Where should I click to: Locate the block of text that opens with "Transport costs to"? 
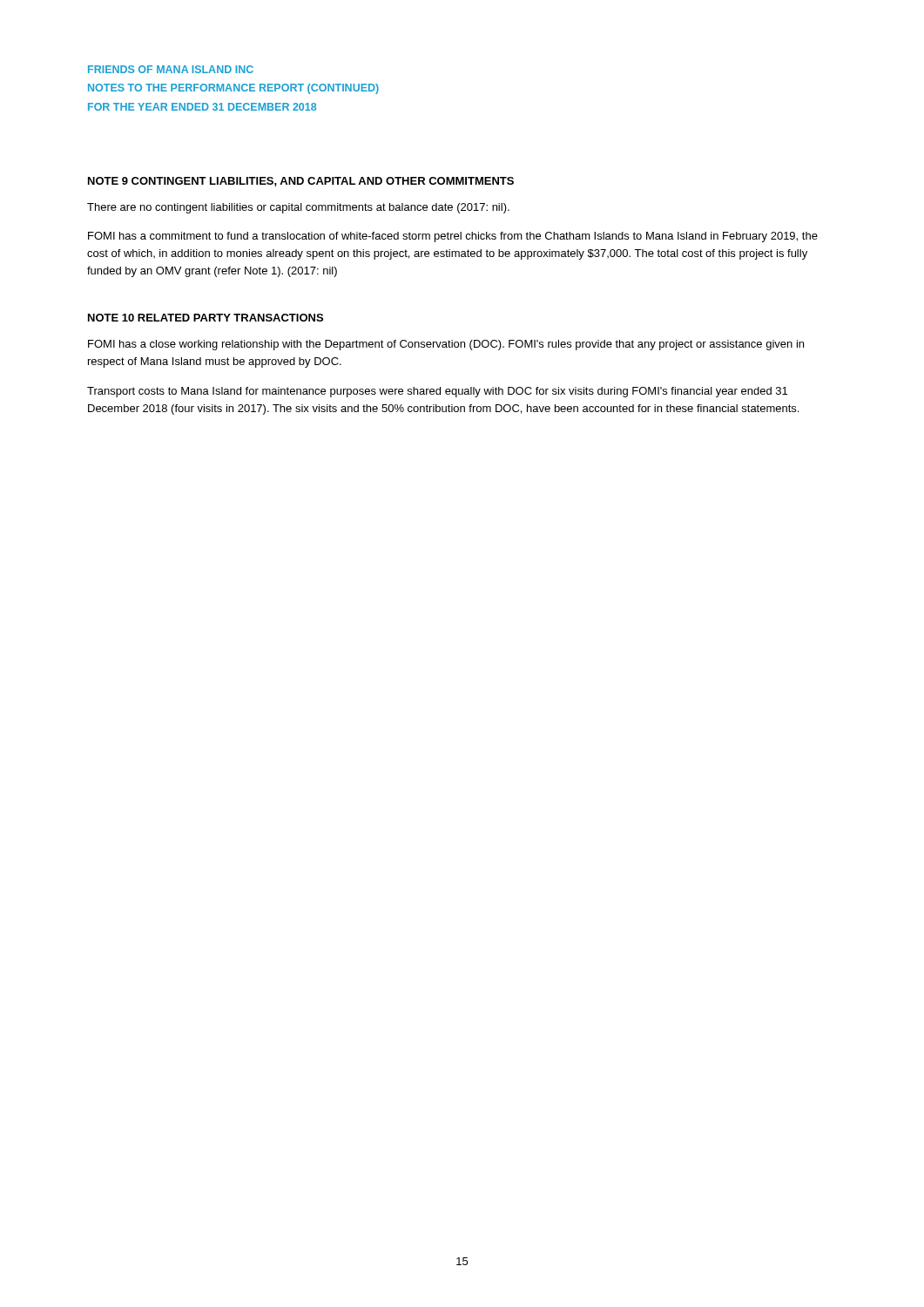(462, 400)
